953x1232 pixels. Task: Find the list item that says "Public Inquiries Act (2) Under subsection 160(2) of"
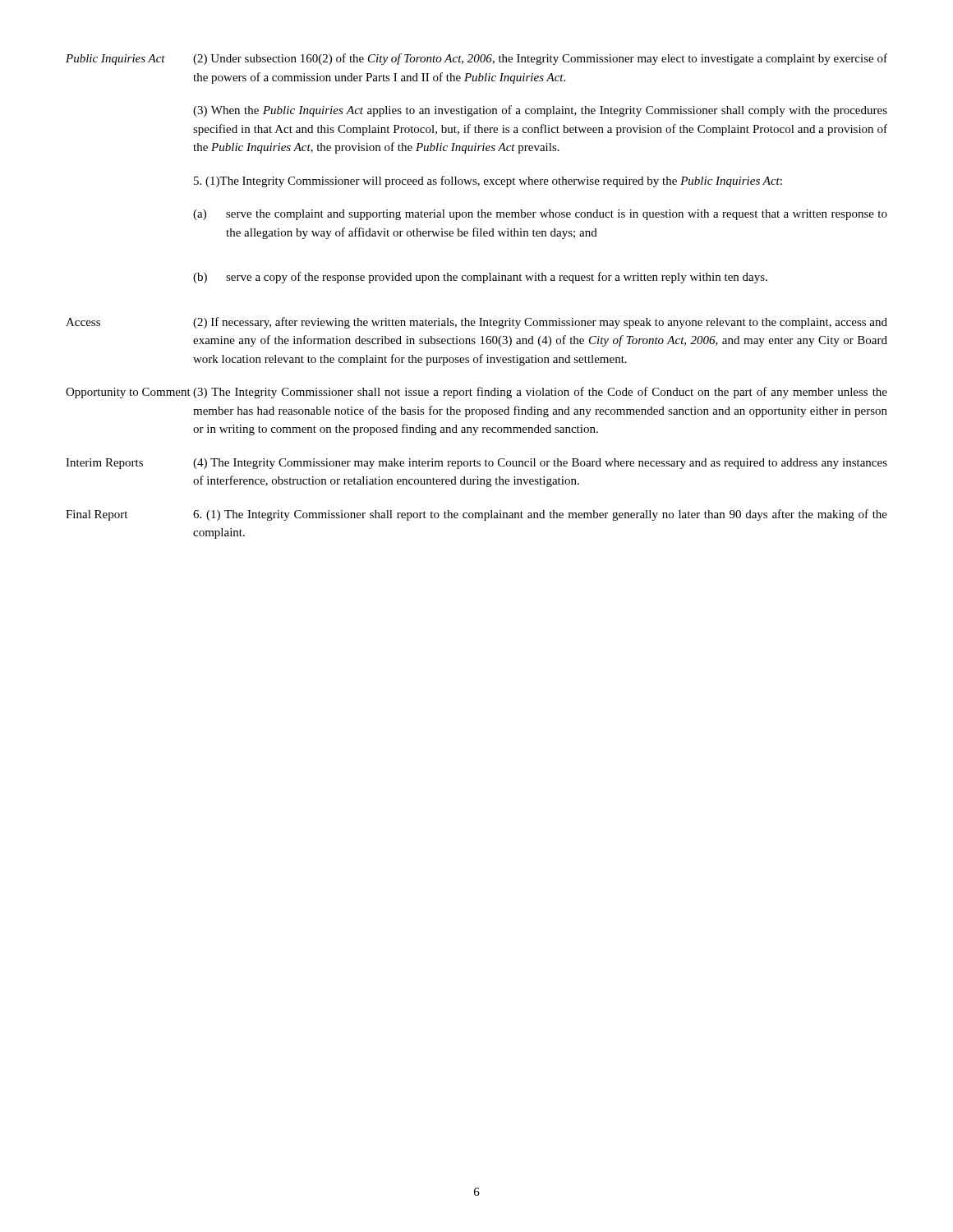coord(476,68)
